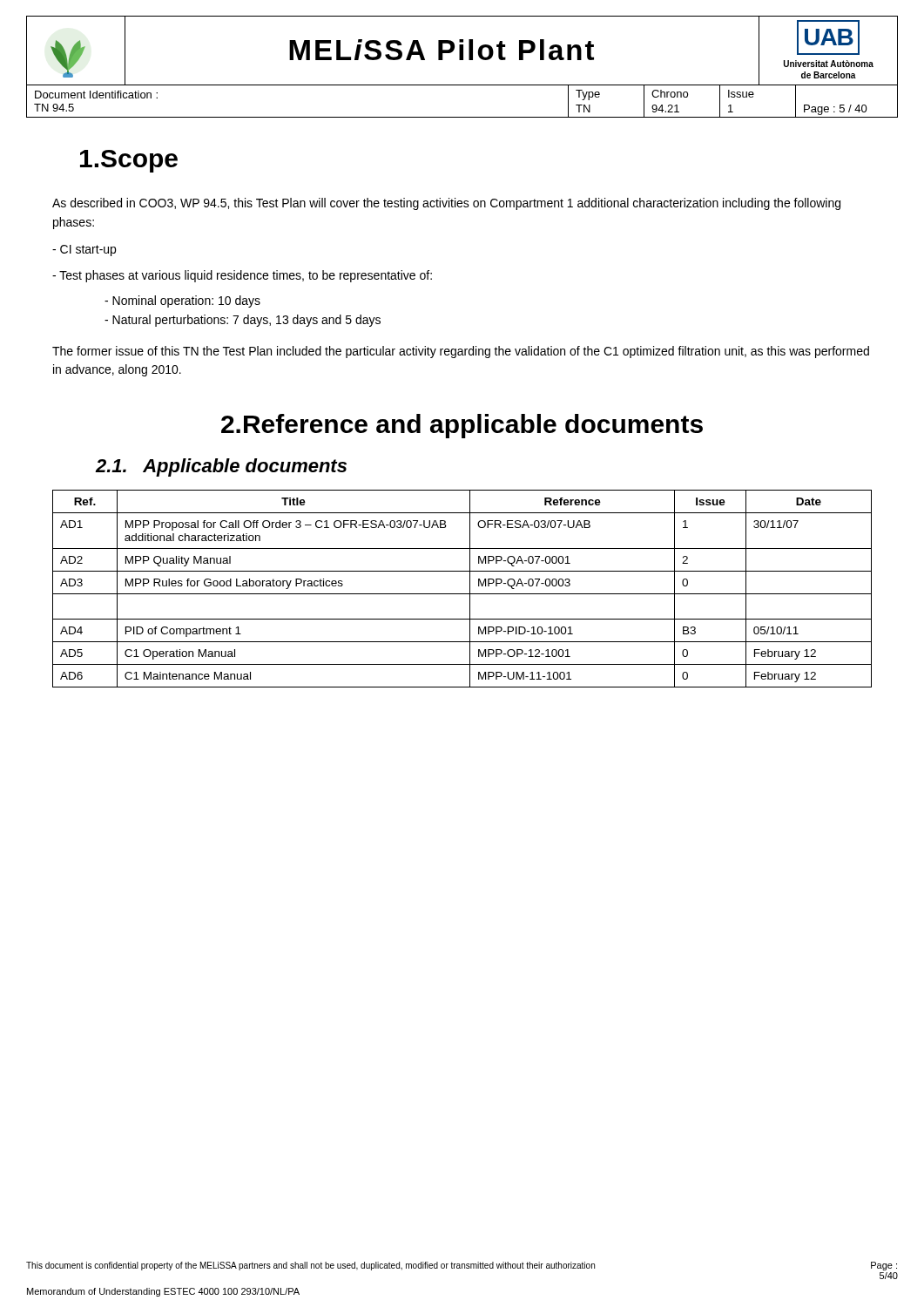The width and height of the screenshot is (924, 1307).
Task: Find "2.Reference and applicable documents" on this page
Action: [462, 424]
